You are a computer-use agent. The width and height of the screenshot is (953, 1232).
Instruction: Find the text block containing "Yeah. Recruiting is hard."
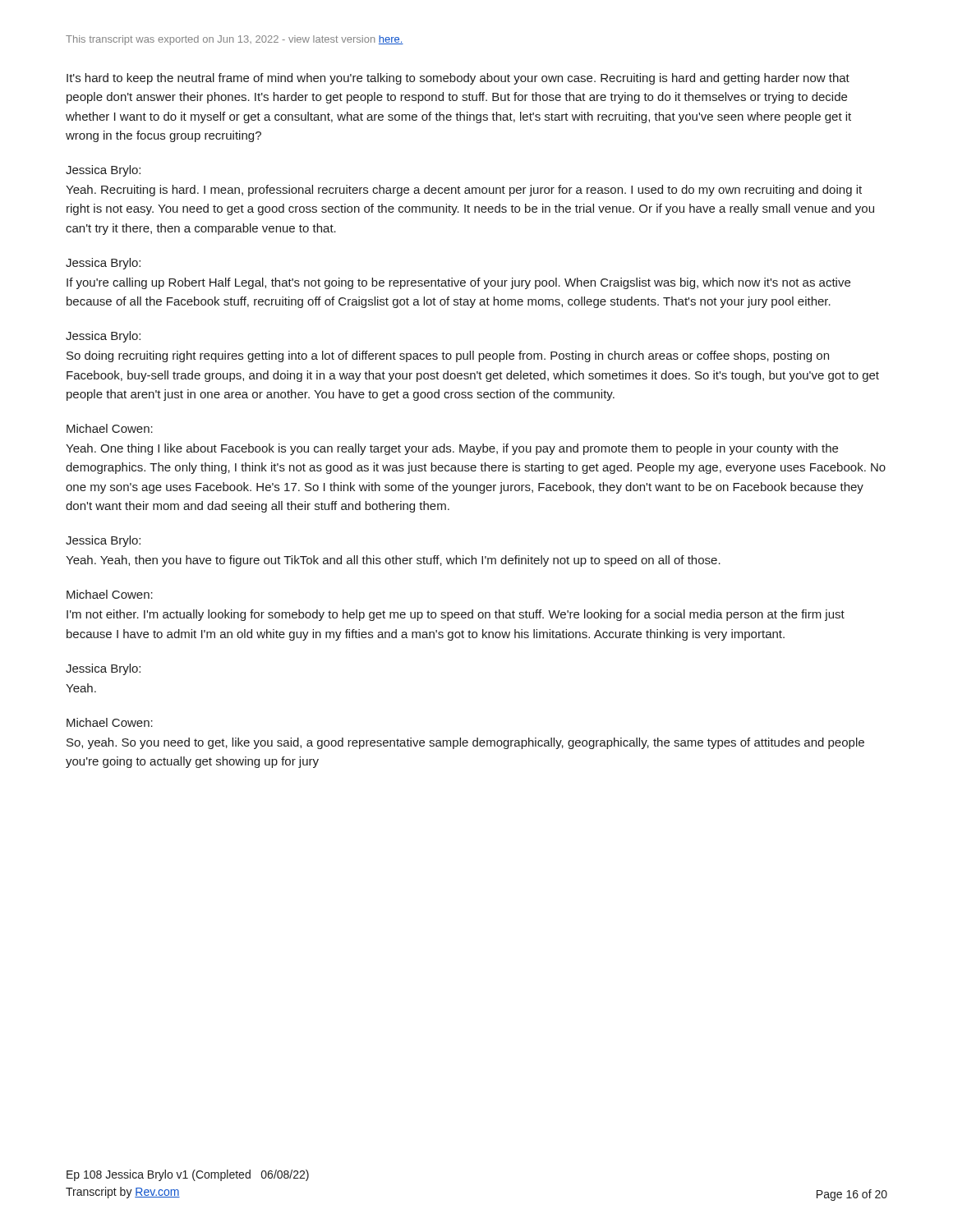click(x=470, y=208)
